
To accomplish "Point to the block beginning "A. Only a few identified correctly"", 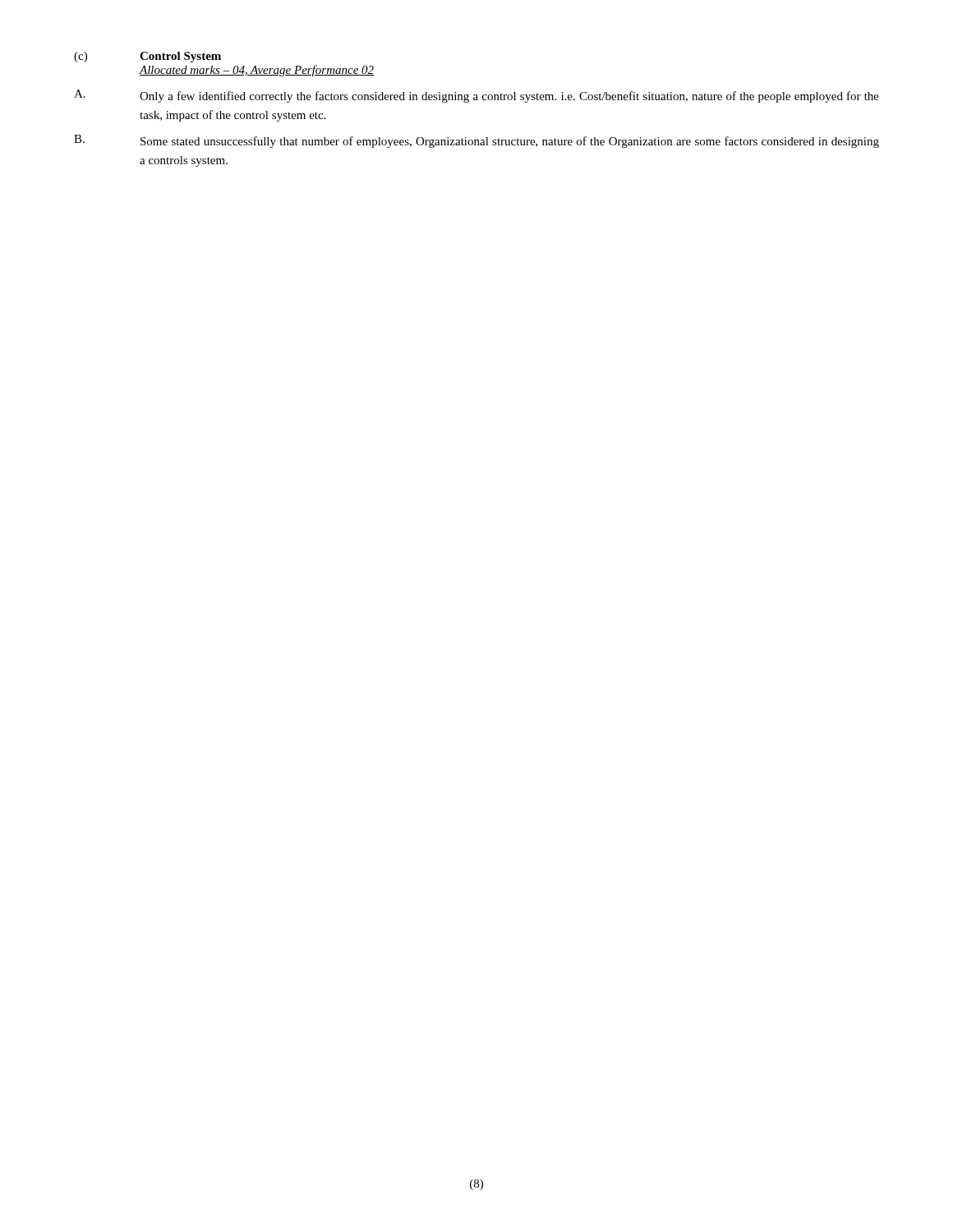I will pyautogui.click(x=476, y=106).
